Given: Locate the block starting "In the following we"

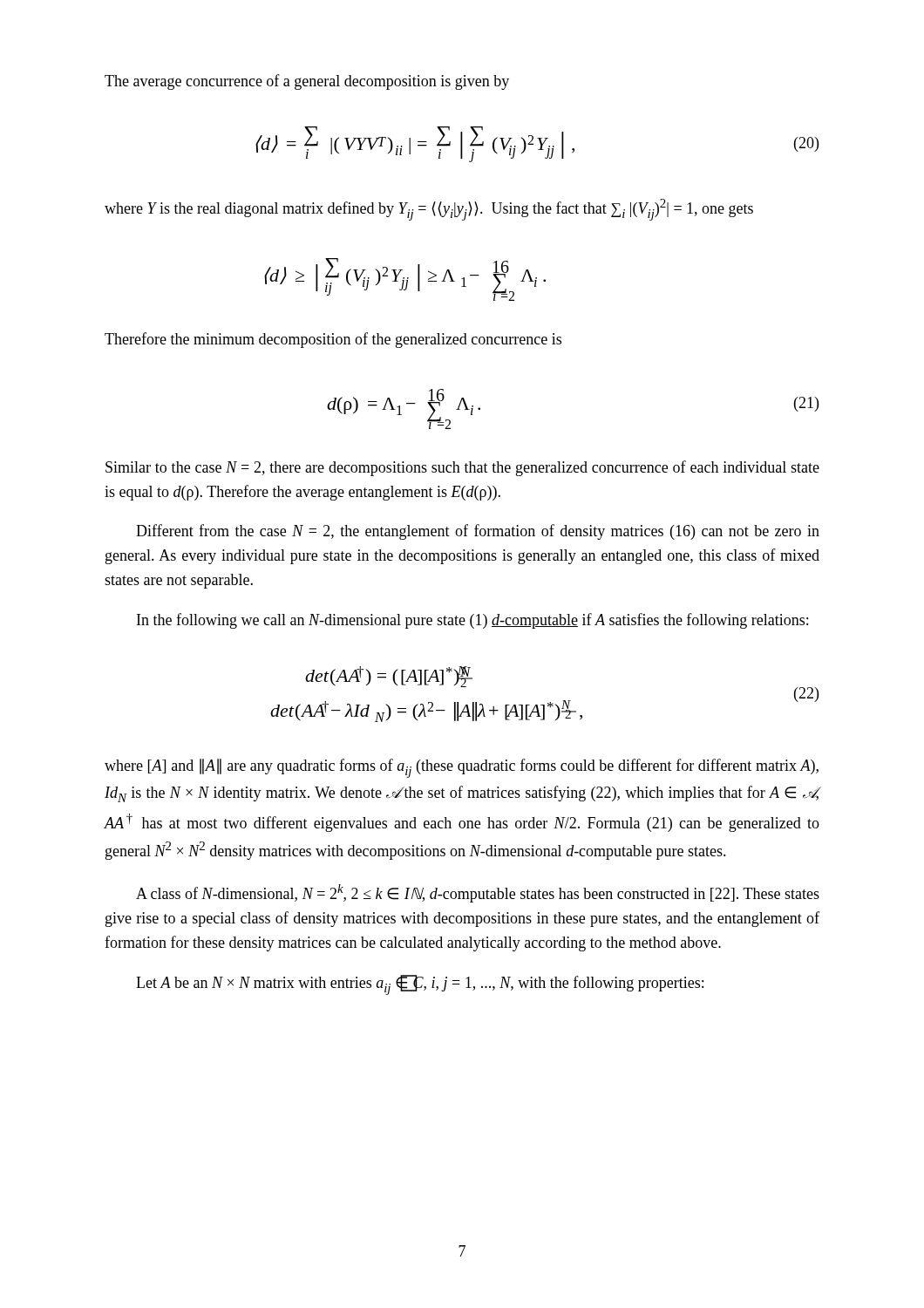Looking at the screenshot, I should pyautogui.click(x=473, y=620).
